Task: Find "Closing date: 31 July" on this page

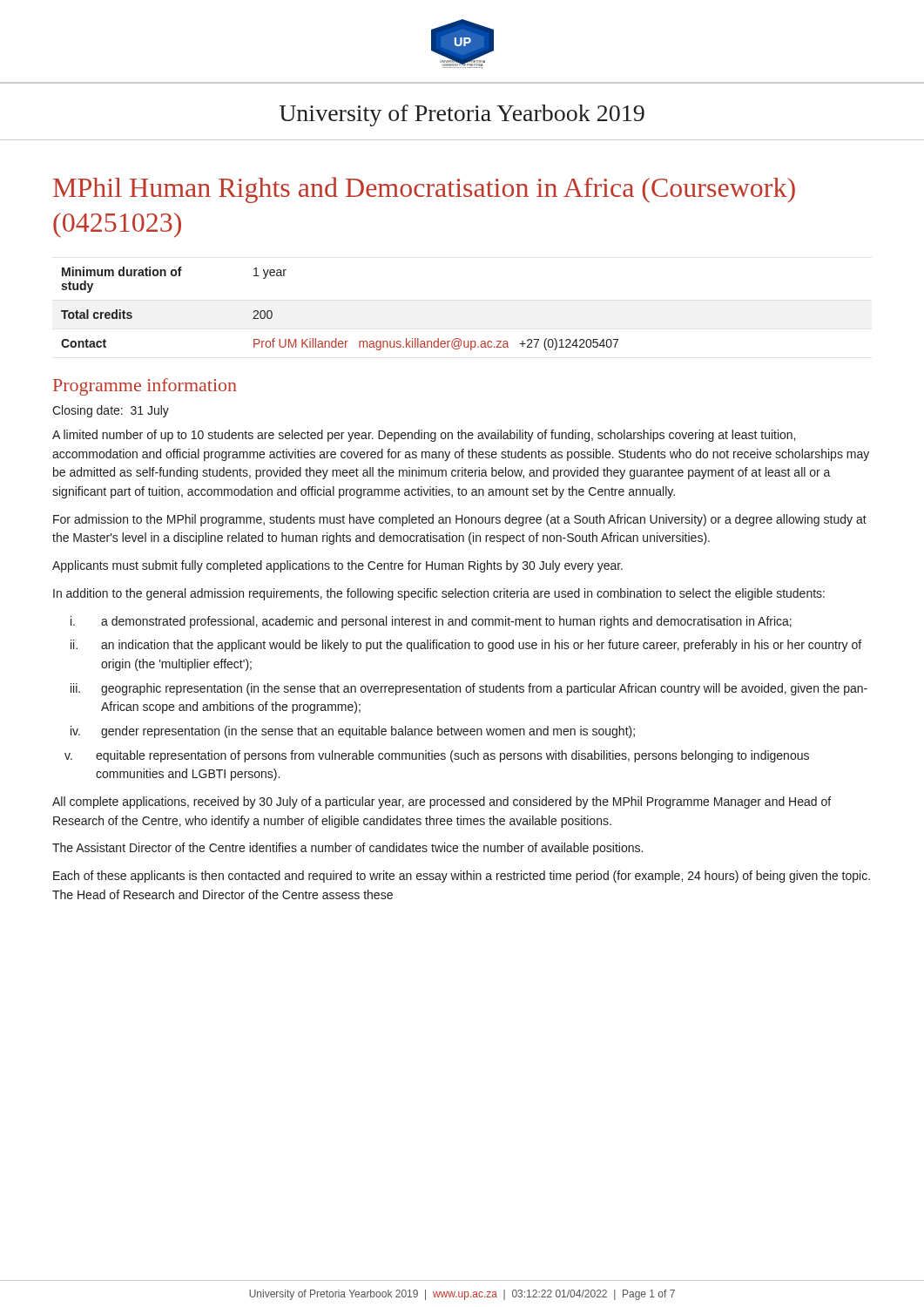Action: (x=111, y=410)
